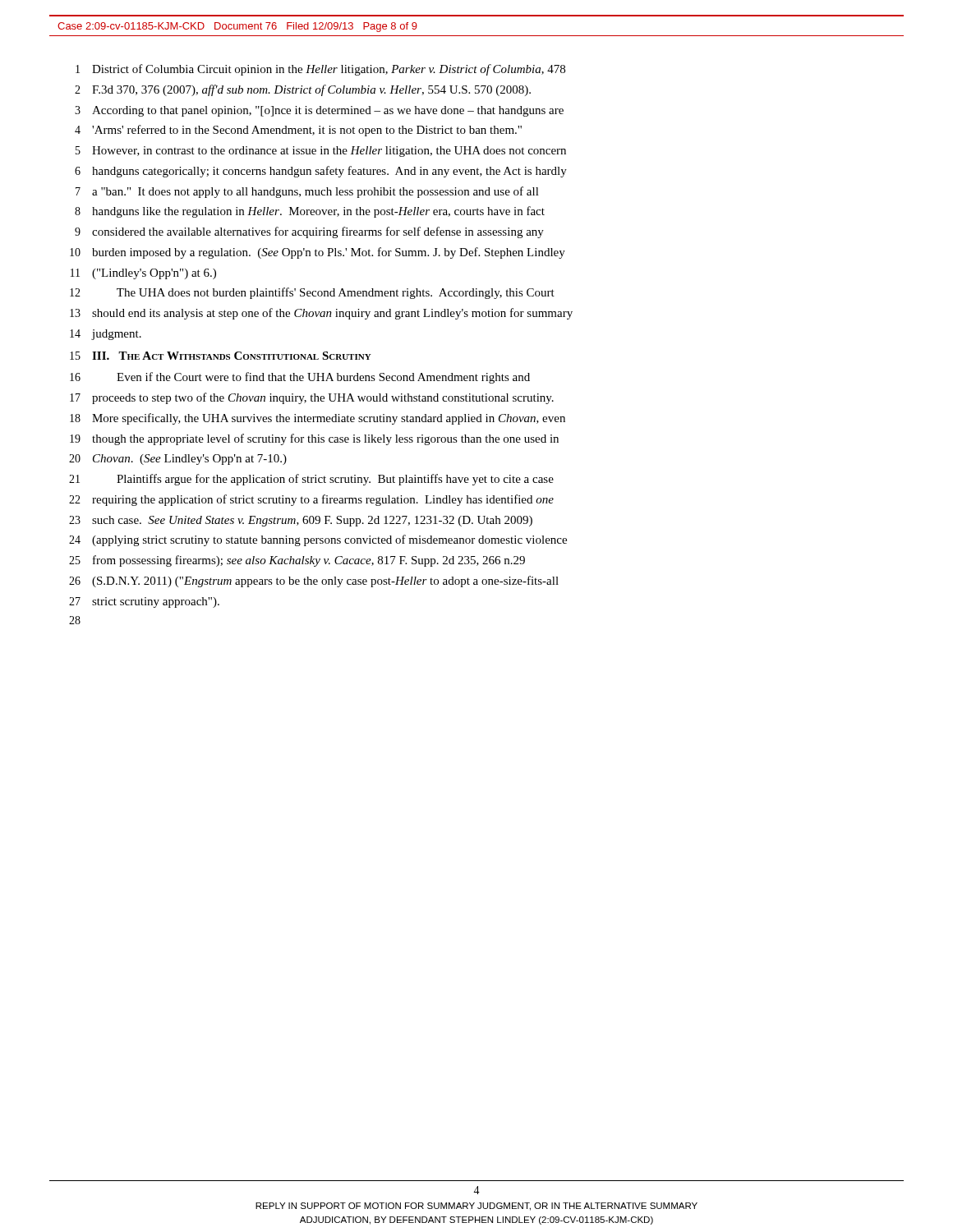The height and width of the screenshot is (1232, 953).
Task: Select the text block starting "24 (applying strict scrutiny to"
Action: 476,540
